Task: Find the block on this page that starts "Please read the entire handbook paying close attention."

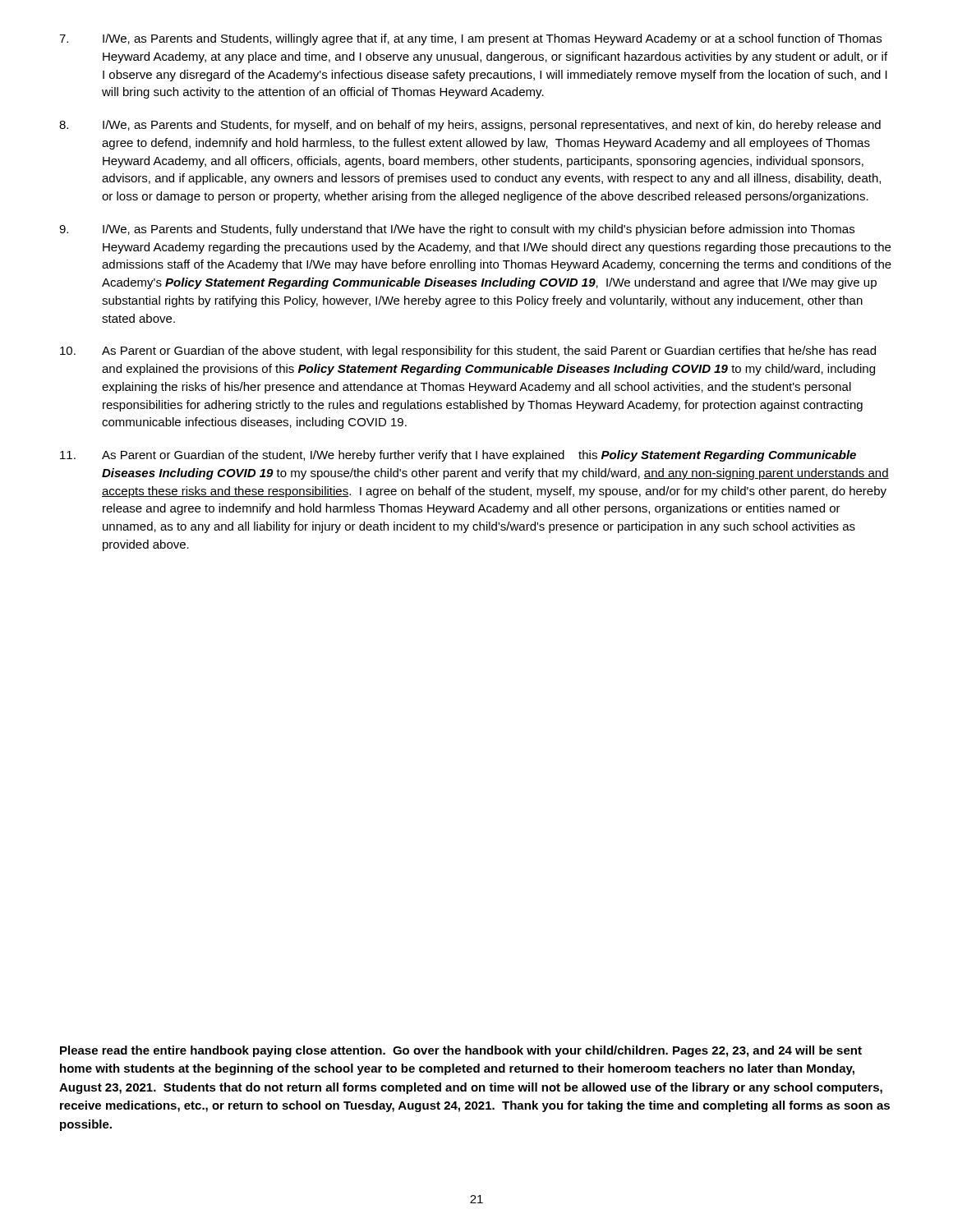Action: [x=475, y=1087]
